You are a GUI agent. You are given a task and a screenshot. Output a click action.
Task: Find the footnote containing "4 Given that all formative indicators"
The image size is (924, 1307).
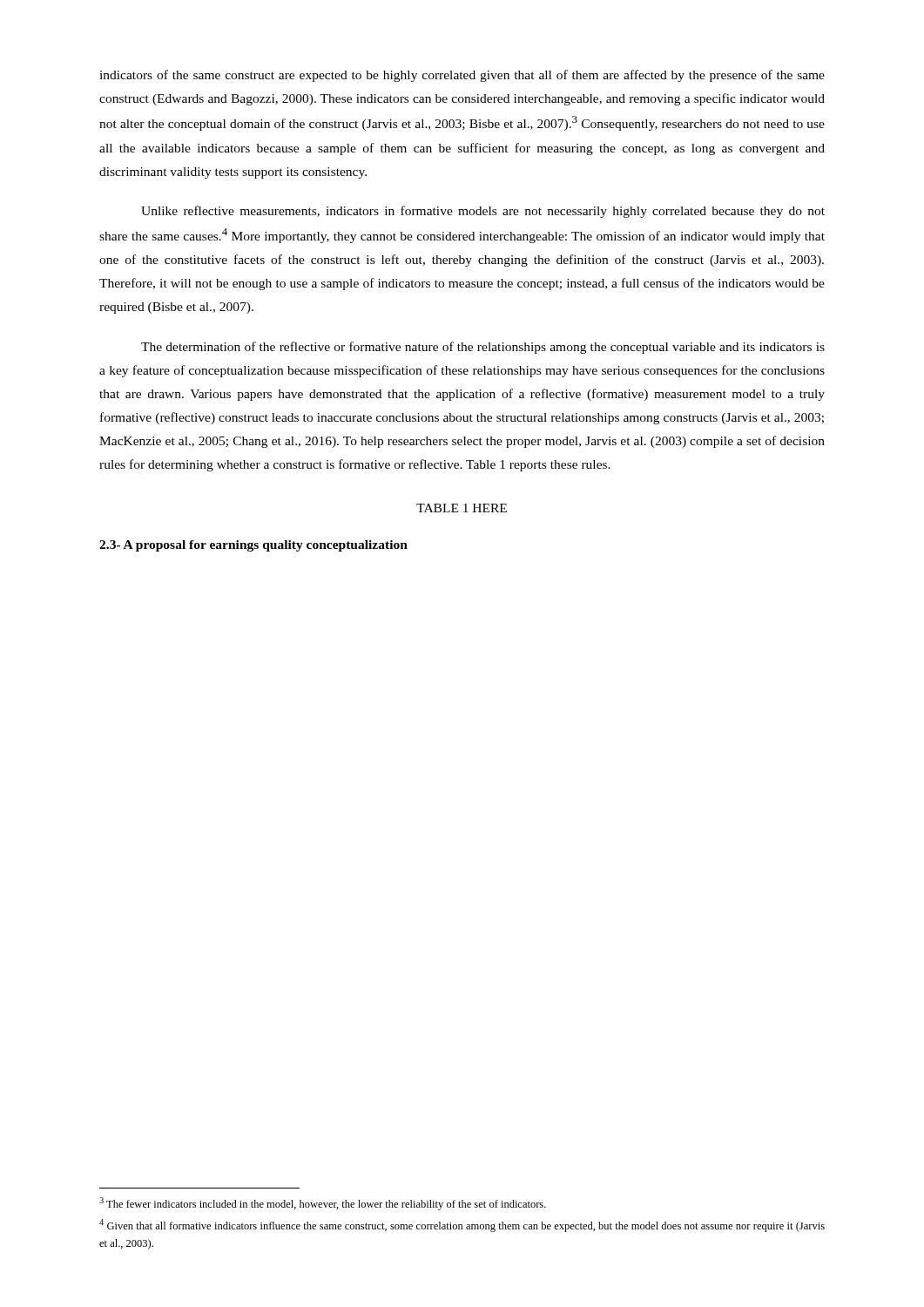pyautogui.click(x=462, y=1233)
